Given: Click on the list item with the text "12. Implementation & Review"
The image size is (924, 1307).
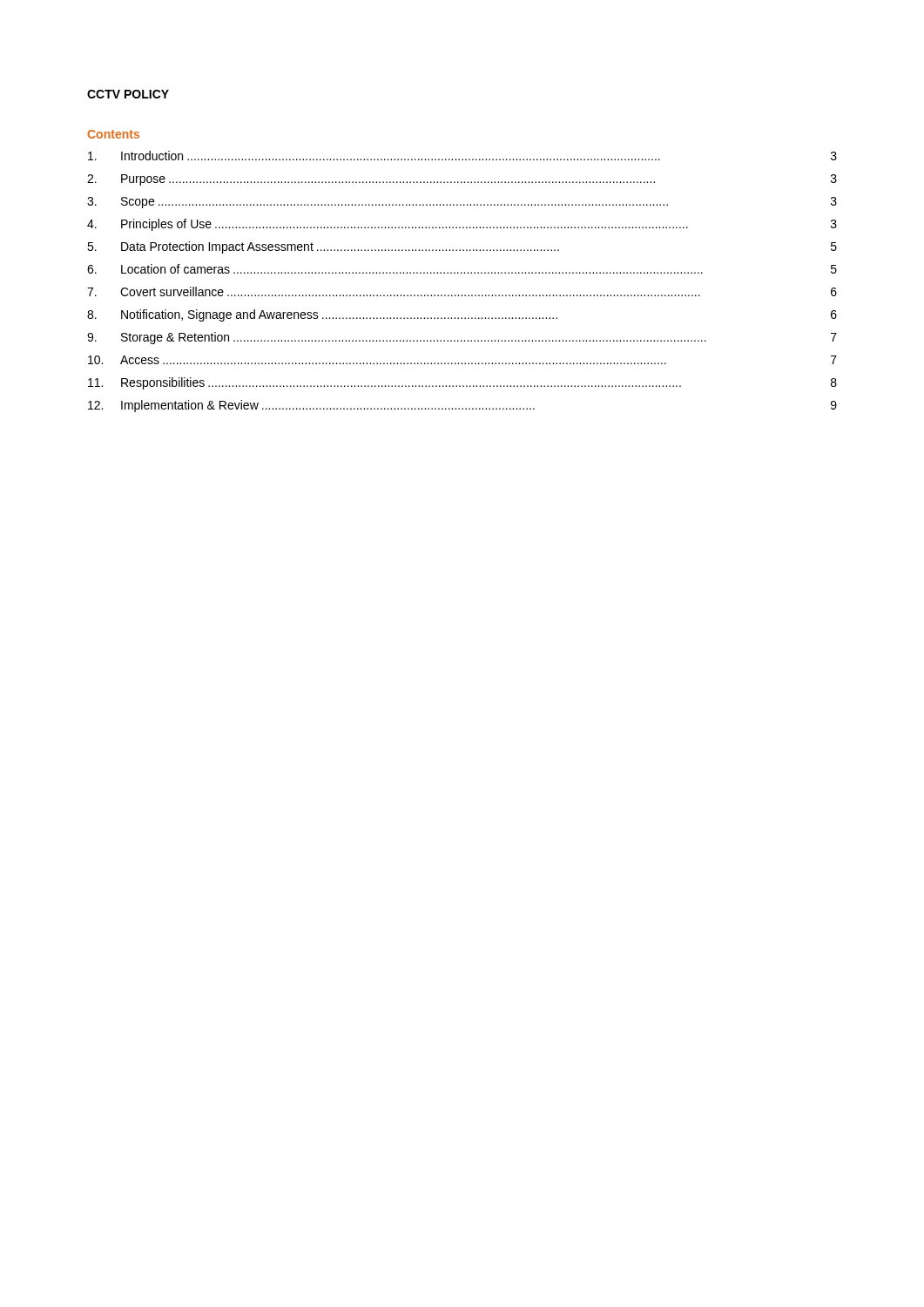Looking at the screenshot, I should point(462,405).
